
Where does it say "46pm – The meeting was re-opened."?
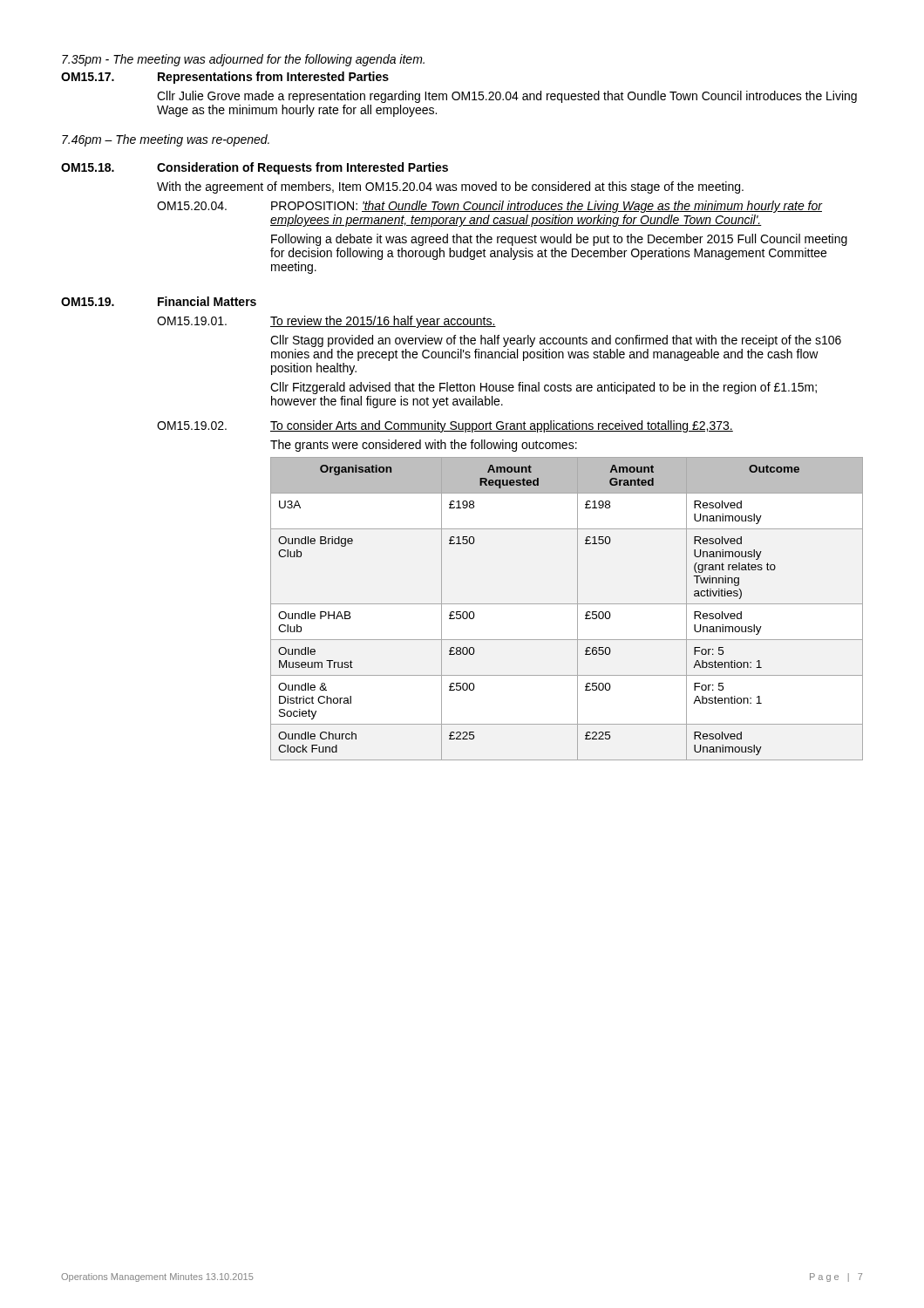tap(166, 139)
